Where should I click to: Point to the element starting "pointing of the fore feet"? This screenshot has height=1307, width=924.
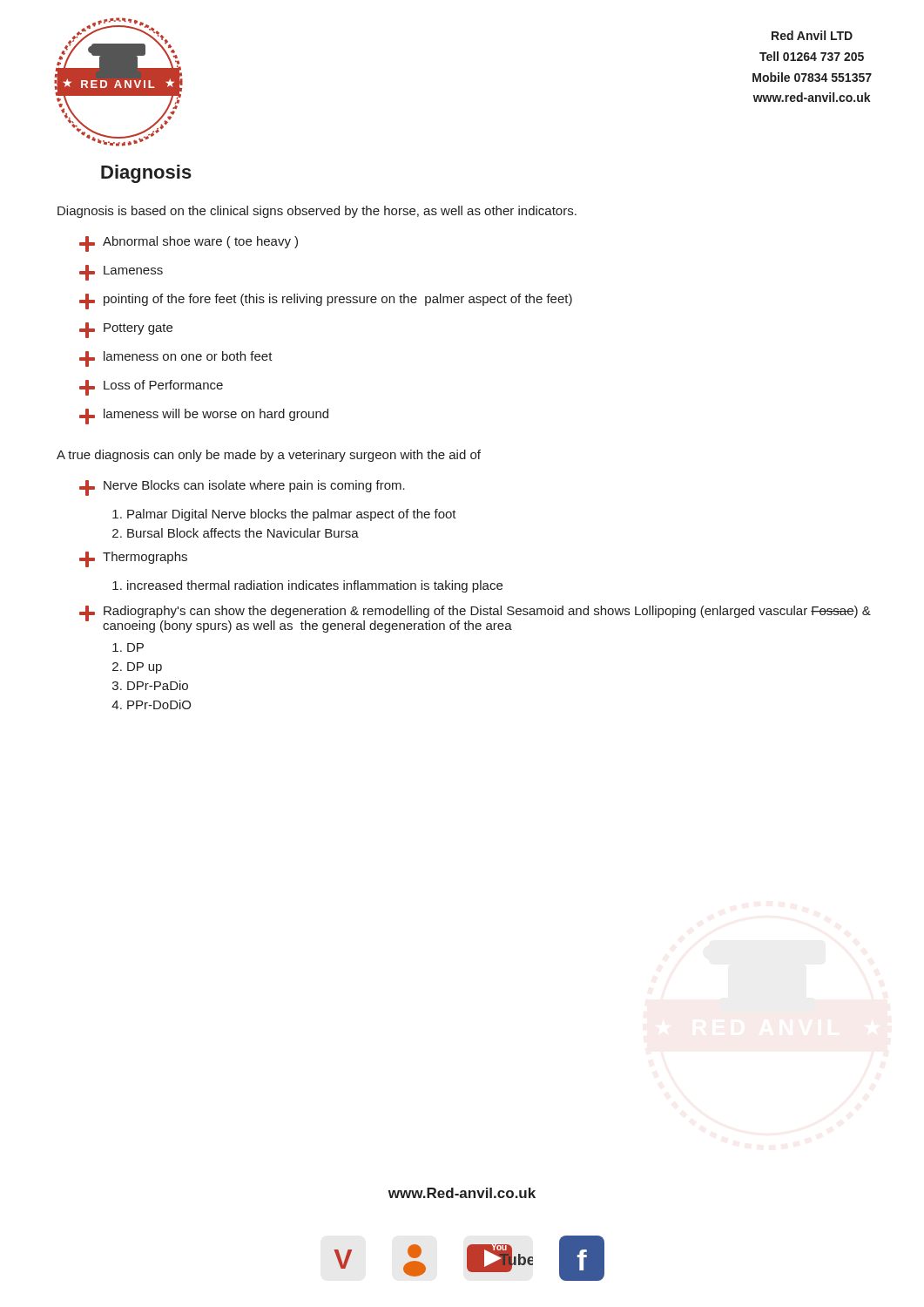(x=325, y=302)
